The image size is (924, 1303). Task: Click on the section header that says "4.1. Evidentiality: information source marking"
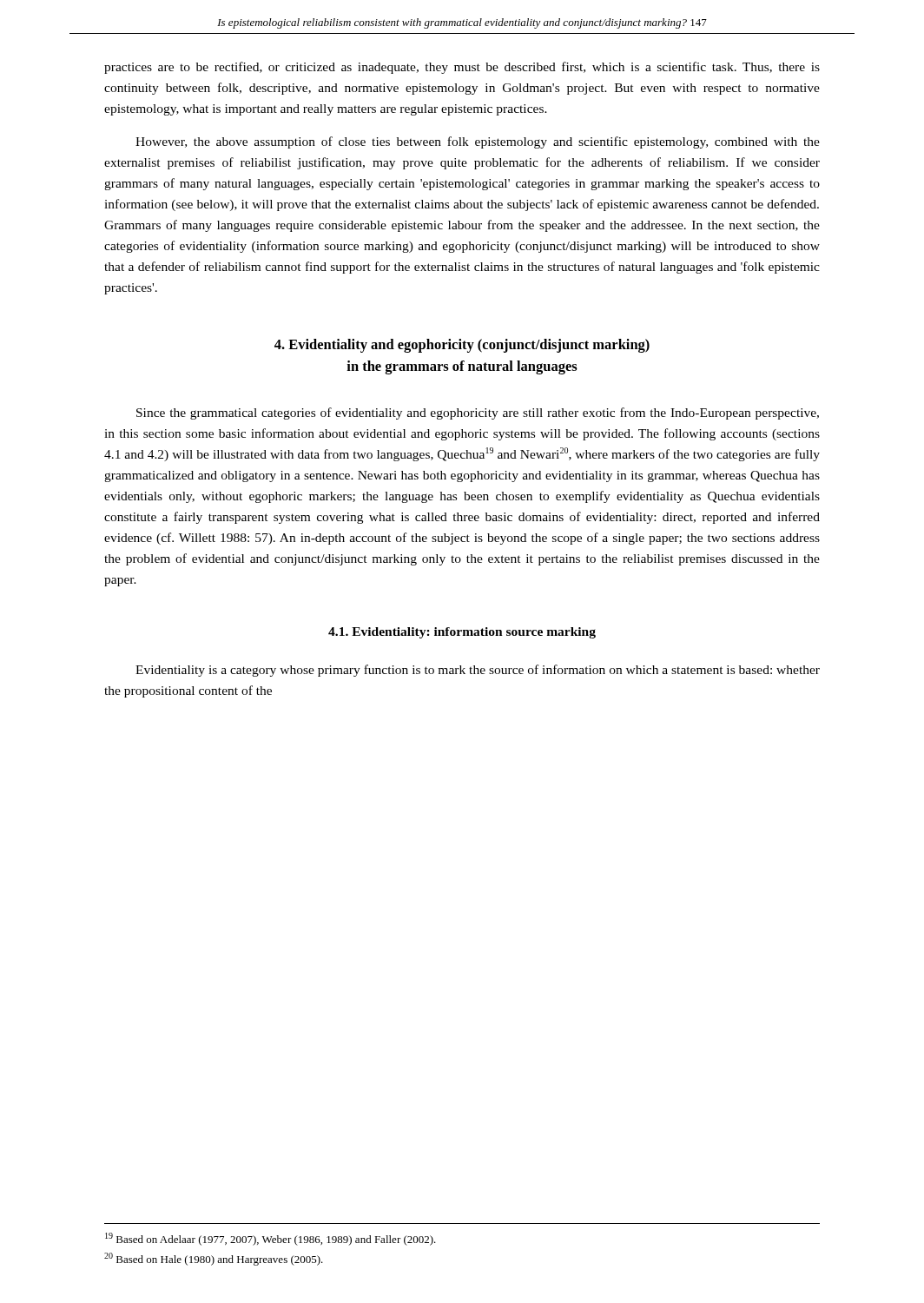[x=462, y=631]
